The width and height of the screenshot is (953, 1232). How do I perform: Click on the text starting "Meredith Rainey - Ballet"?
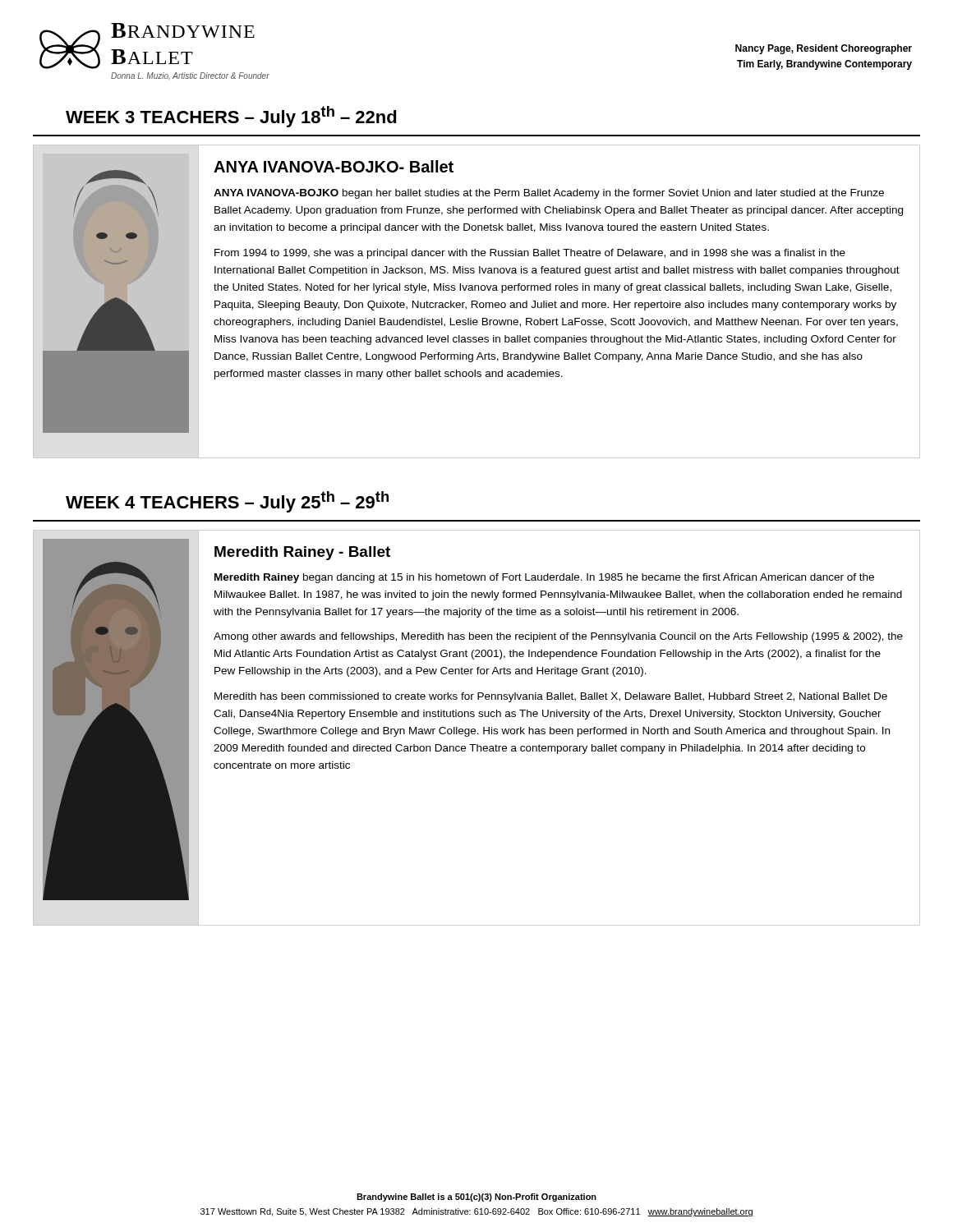tap(302, 551)
